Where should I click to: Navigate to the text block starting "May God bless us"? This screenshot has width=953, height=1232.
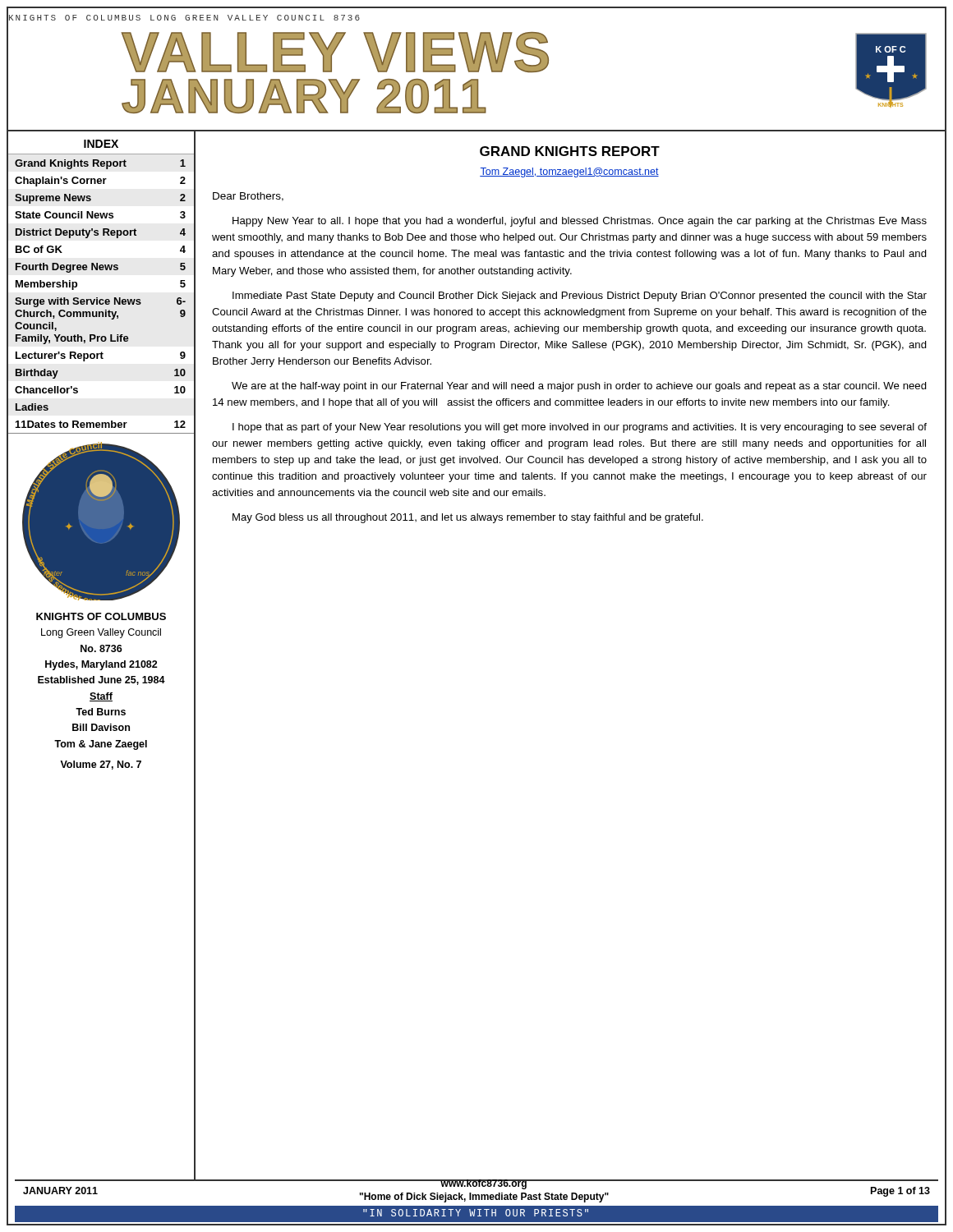tap(468, 517)
